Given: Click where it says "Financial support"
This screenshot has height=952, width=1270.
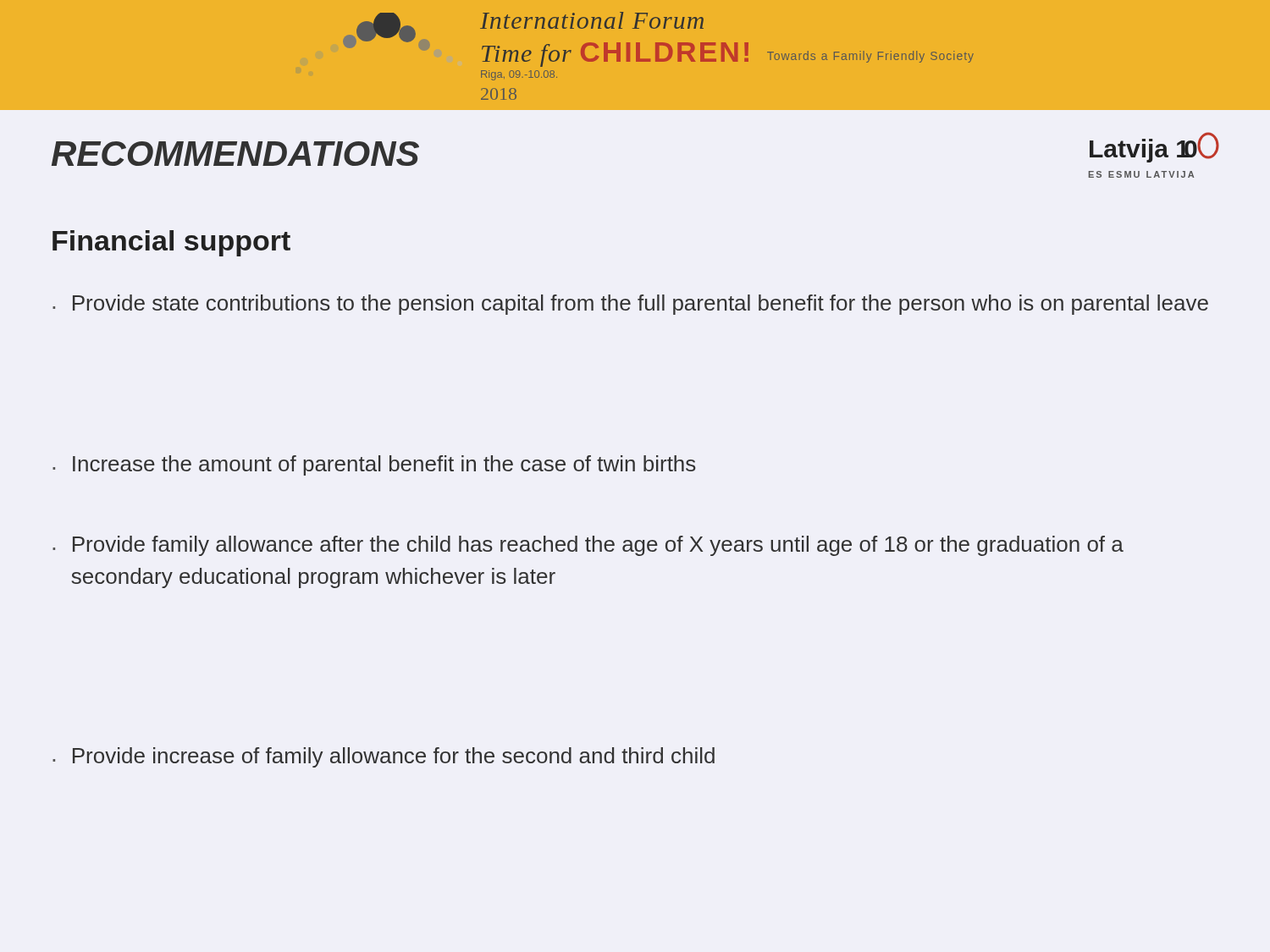Looking at the screenshot, I should tap(171, 240).
